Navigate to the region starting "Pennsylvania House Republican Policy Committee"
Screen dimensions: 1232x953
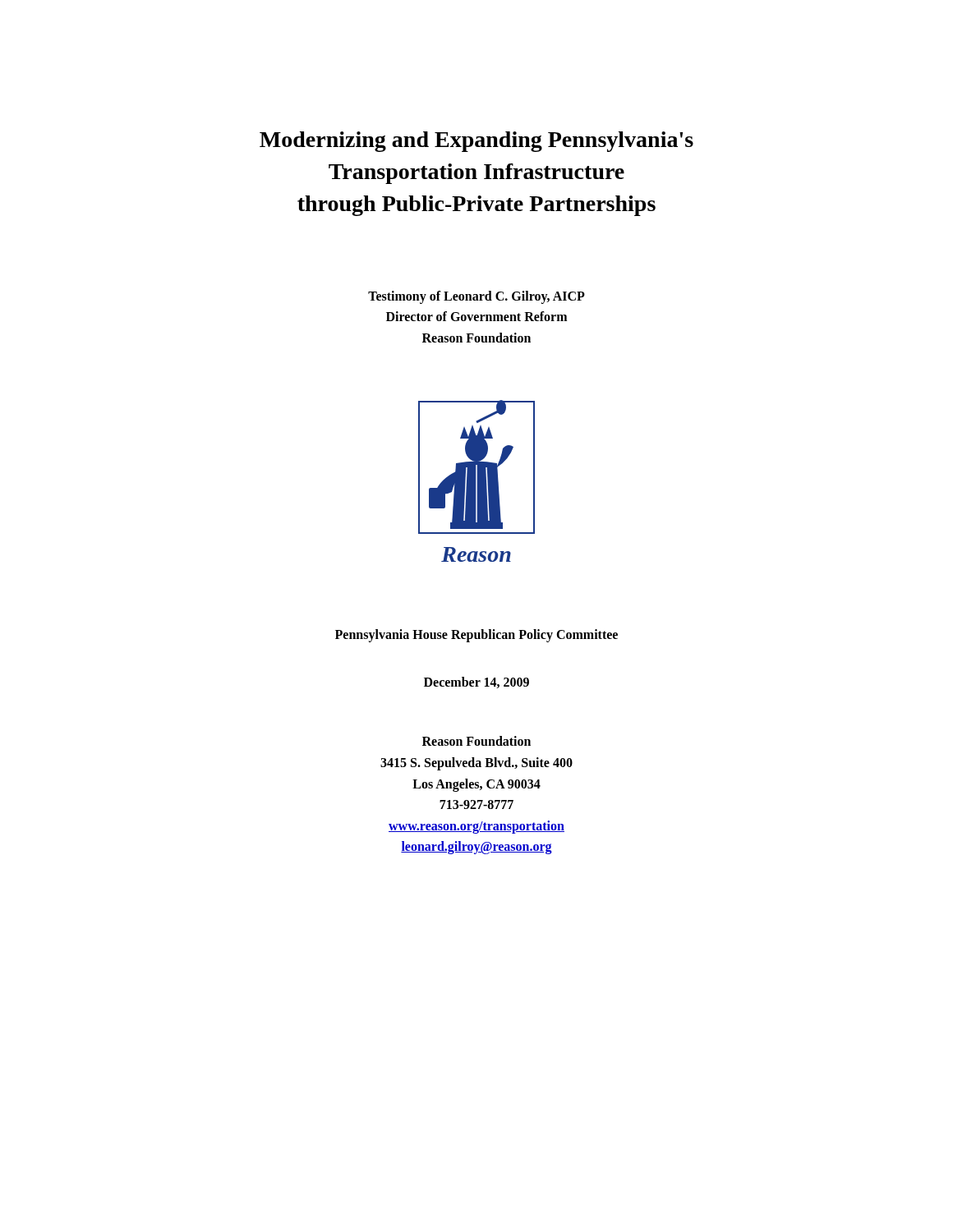(x=476, y=635)
